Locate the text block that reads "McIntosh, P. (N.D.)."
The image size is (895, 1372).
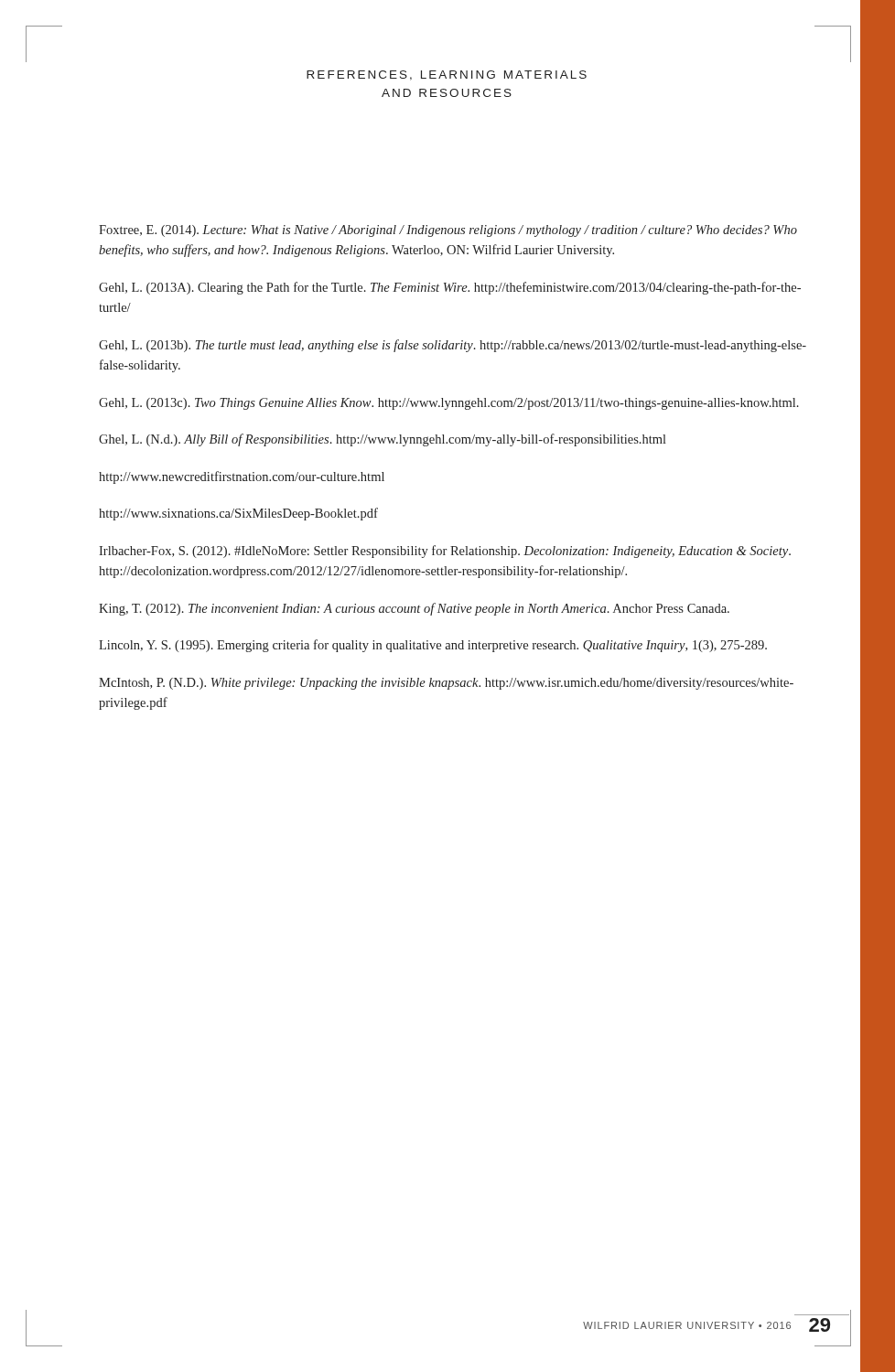point(446,692)
